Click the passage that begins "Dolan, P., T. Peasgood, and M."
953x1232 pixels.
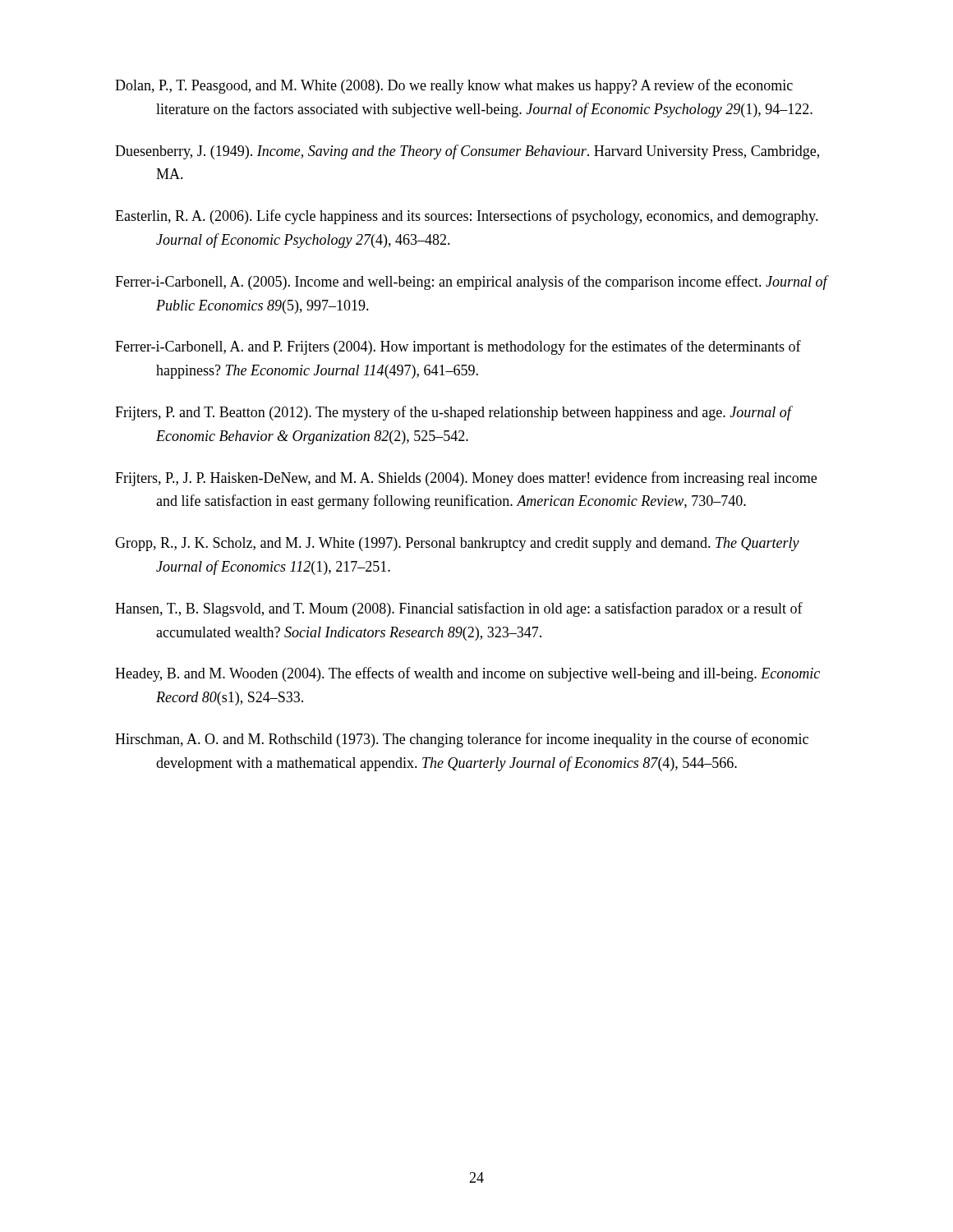464,97
